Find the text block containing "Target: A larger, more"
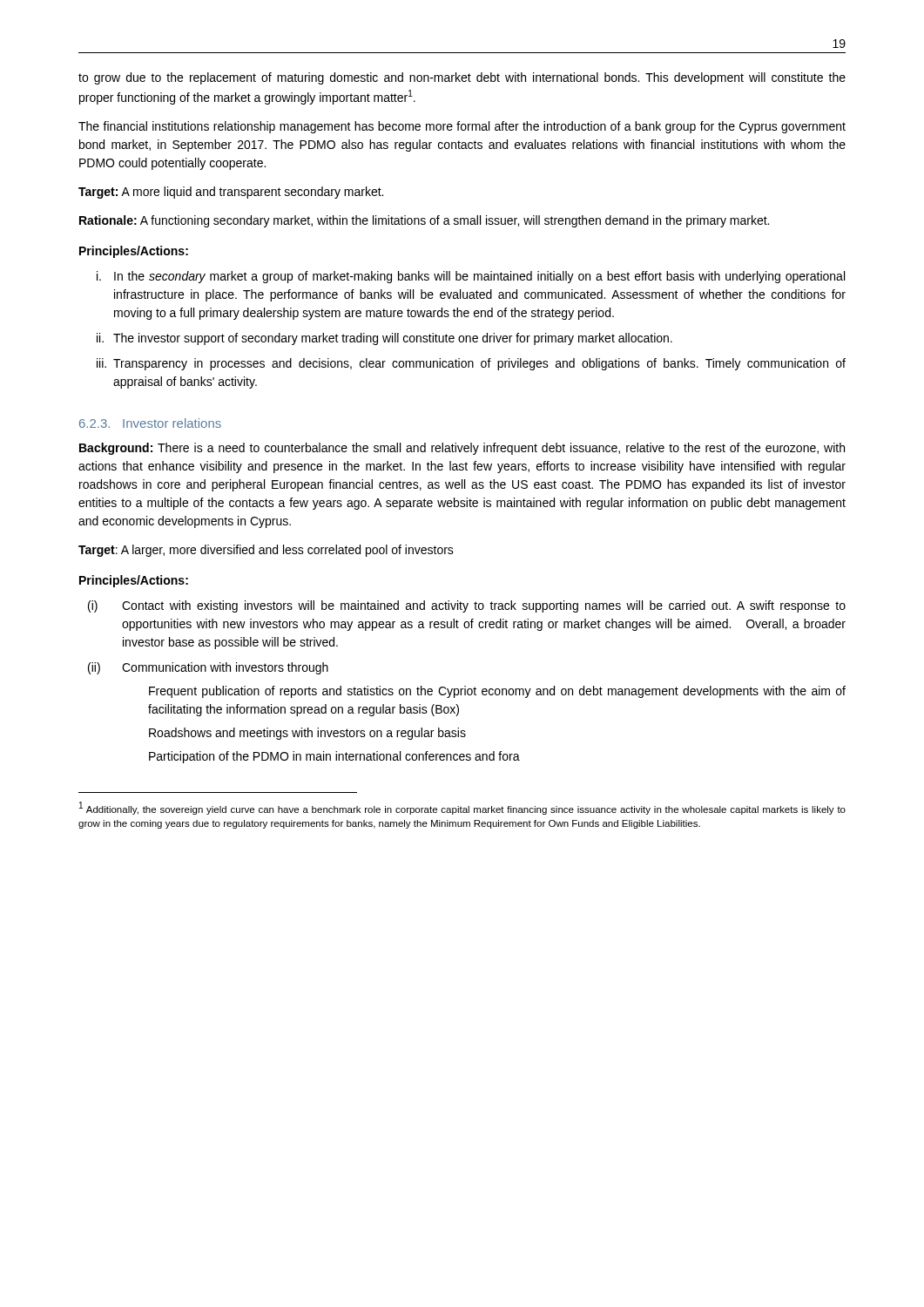This screenshot has height=1307, width=924. [462, 550]
